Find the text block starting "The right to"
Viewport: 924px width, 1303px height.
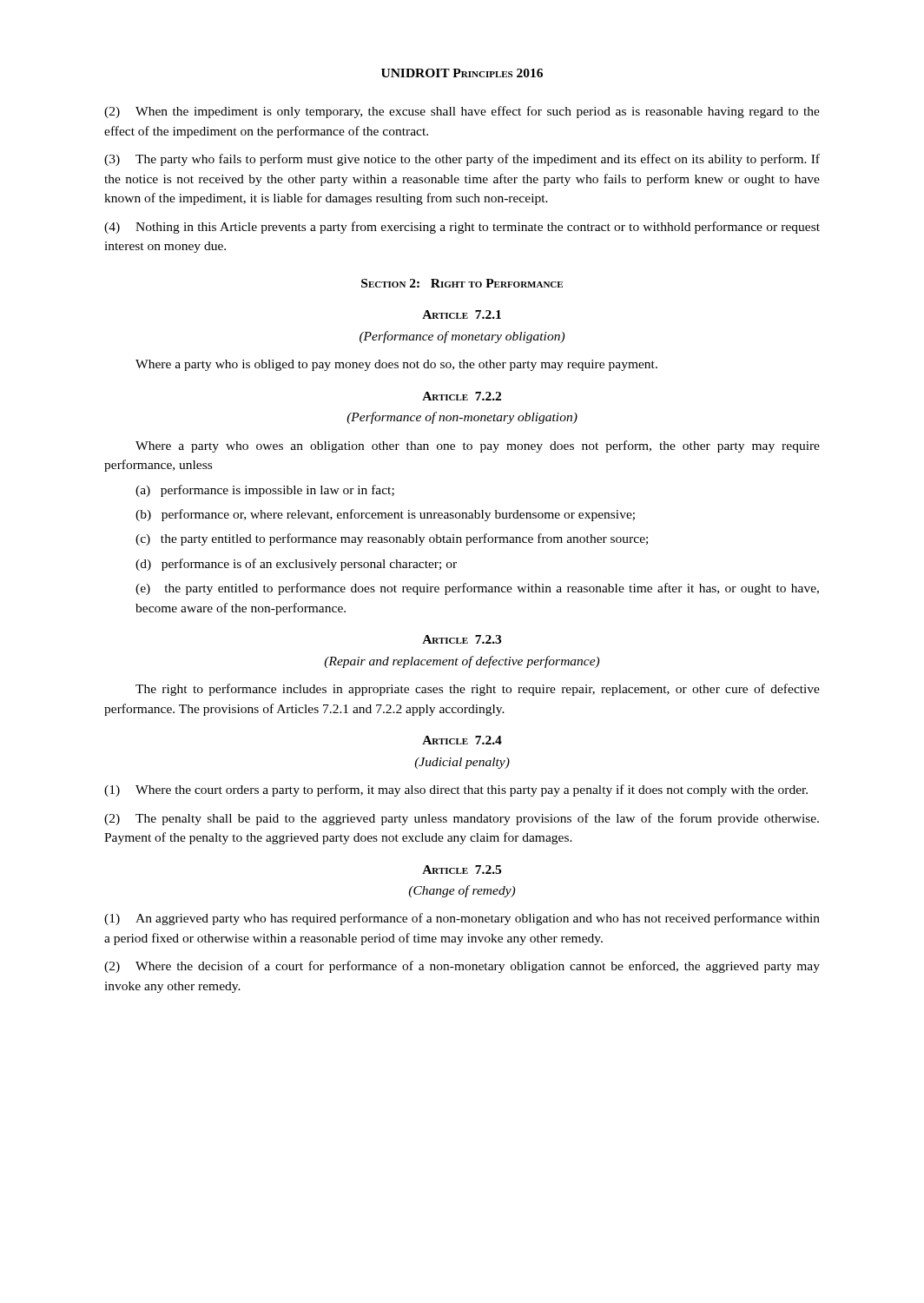[462, 698]
